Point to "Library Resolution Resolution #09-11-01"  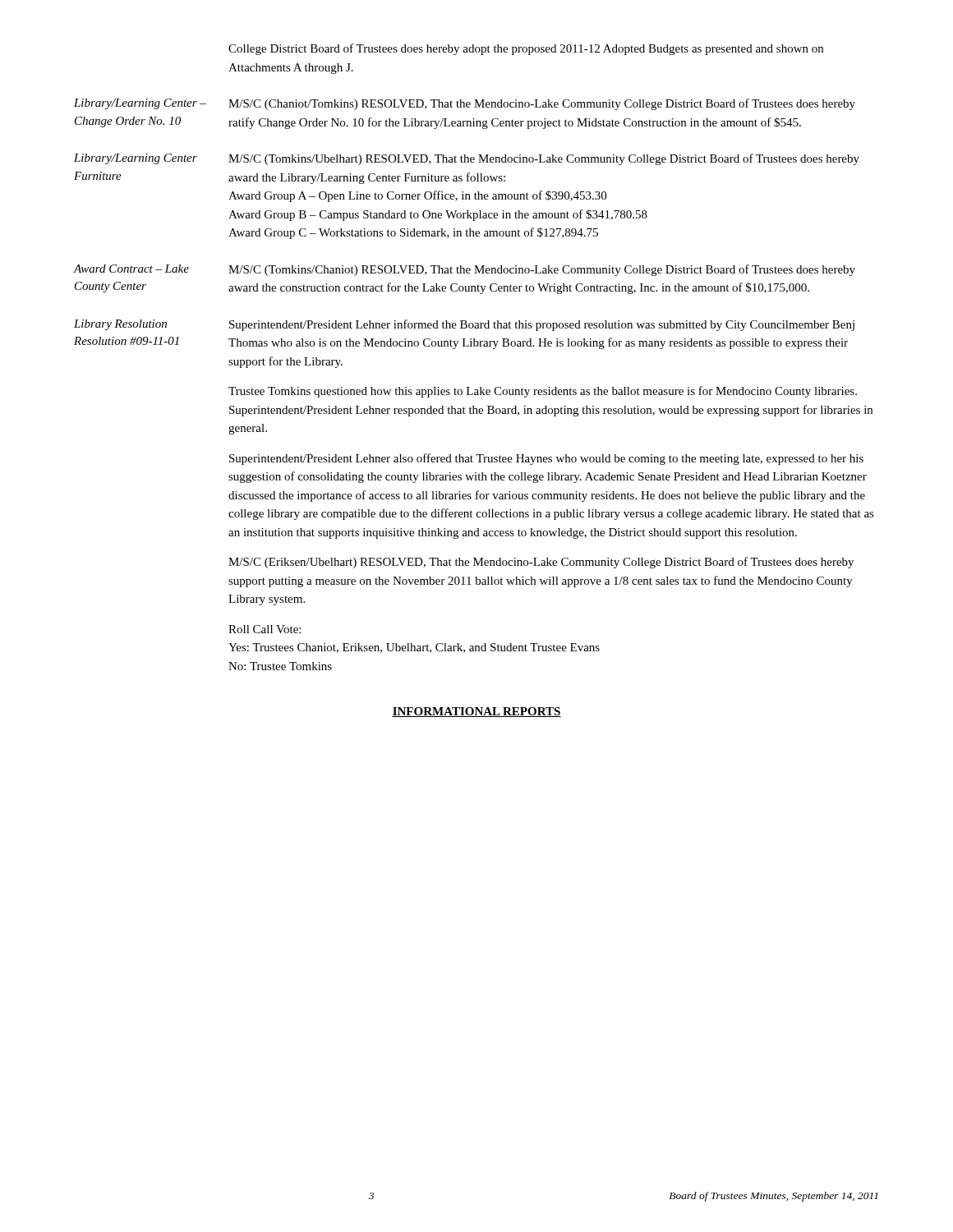click(x=127, y=332)
